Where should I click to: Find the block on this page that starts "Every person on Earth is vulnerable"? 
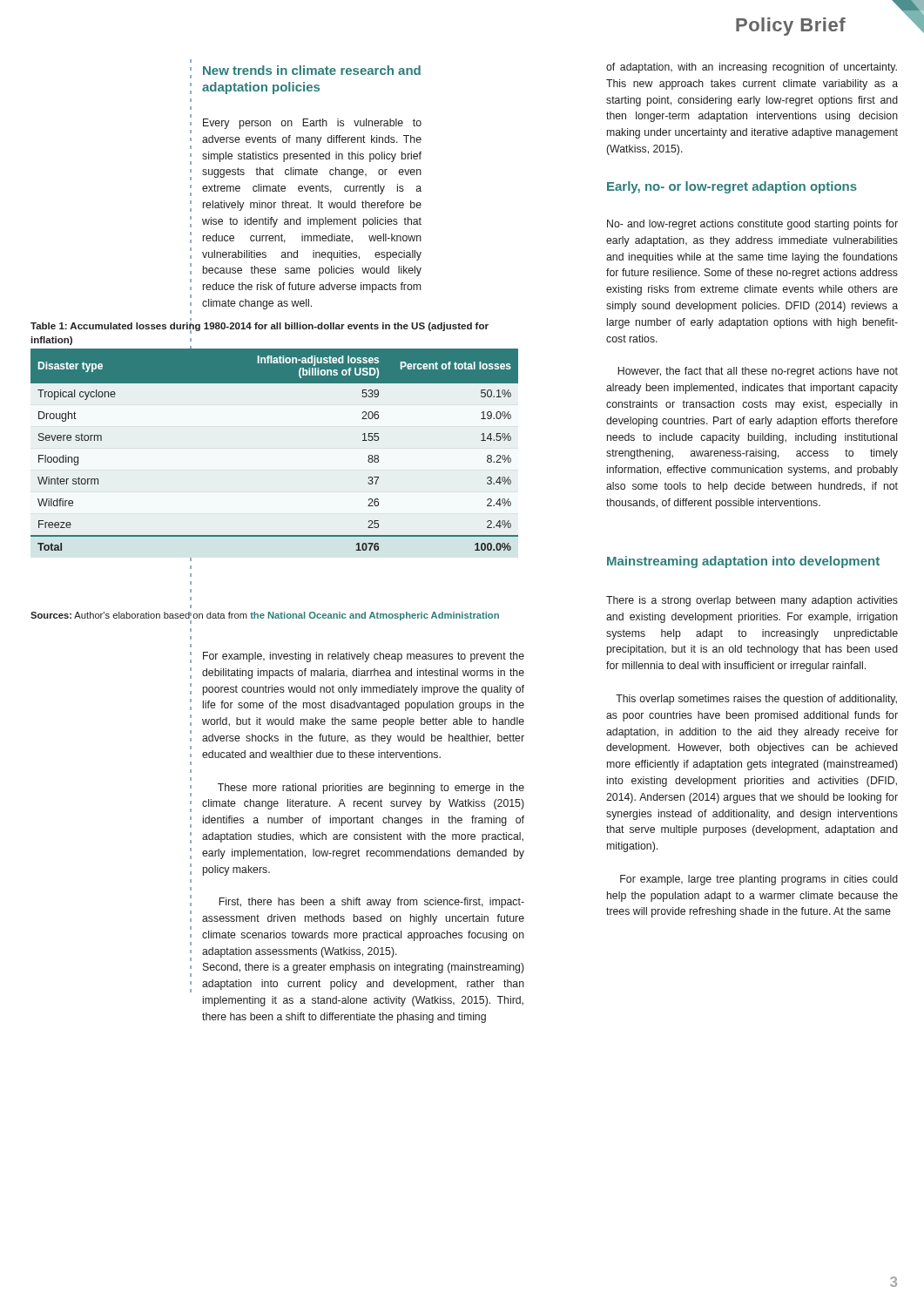pos(312,213)
